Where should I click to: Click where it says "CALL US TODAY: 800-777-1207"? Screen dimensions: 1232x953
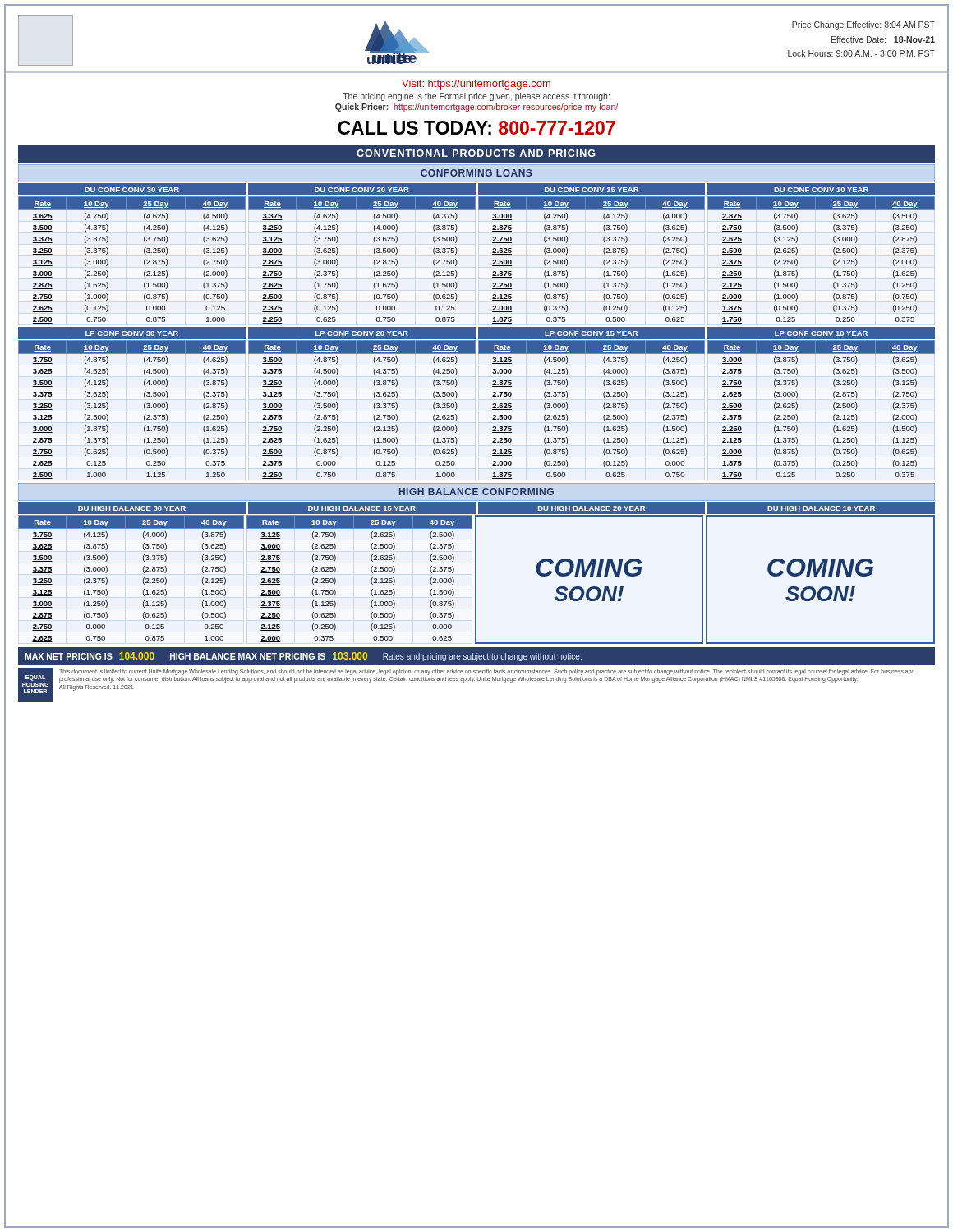pyautogui.click(x=476, y=128)
